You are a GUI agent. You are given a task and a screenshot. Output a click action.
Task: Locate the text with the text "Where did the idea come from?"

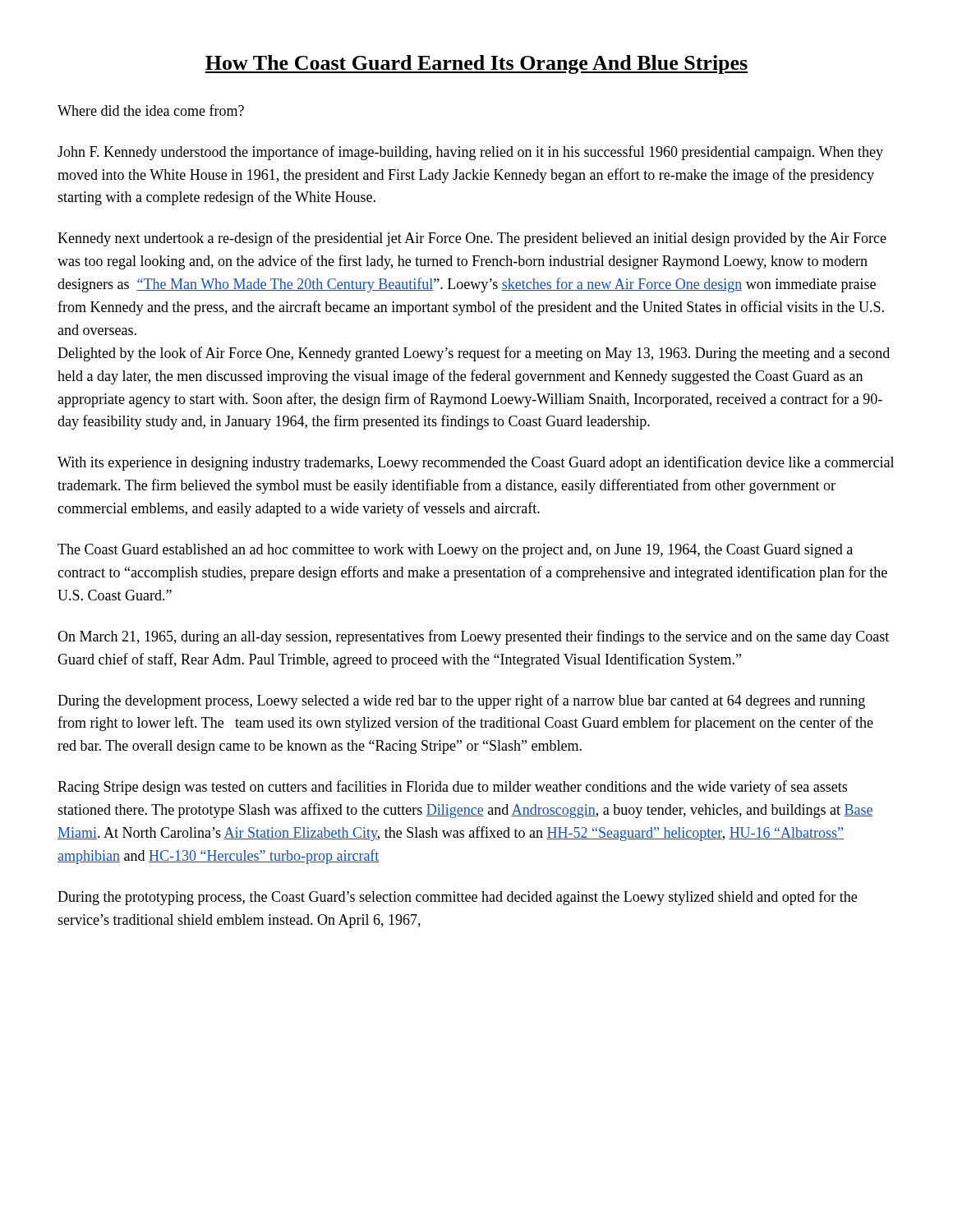[151, 111]
